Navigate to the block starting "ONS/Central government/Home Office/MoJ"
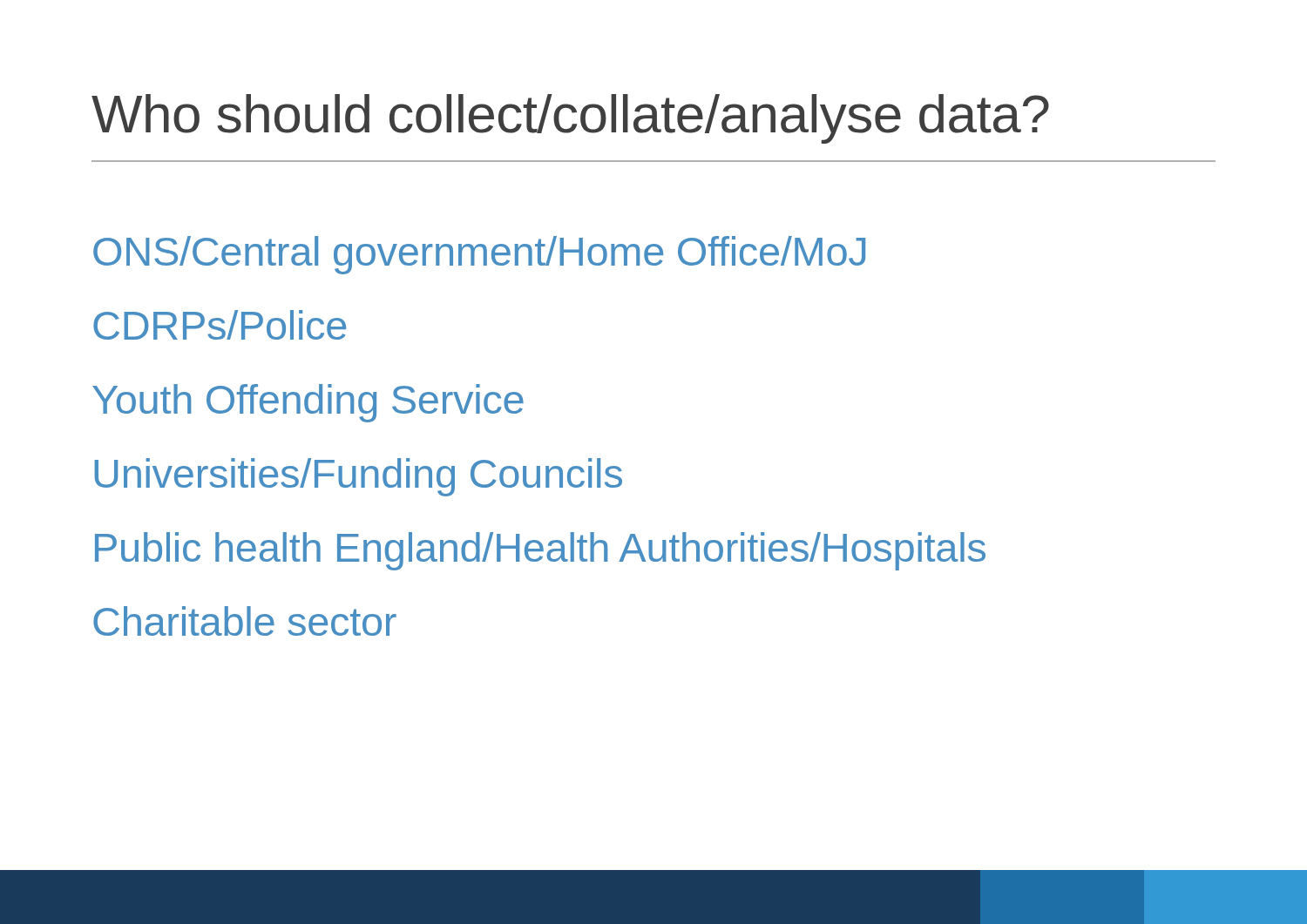1307x924 pixels. pyautogui.click(x=480, y=251)
